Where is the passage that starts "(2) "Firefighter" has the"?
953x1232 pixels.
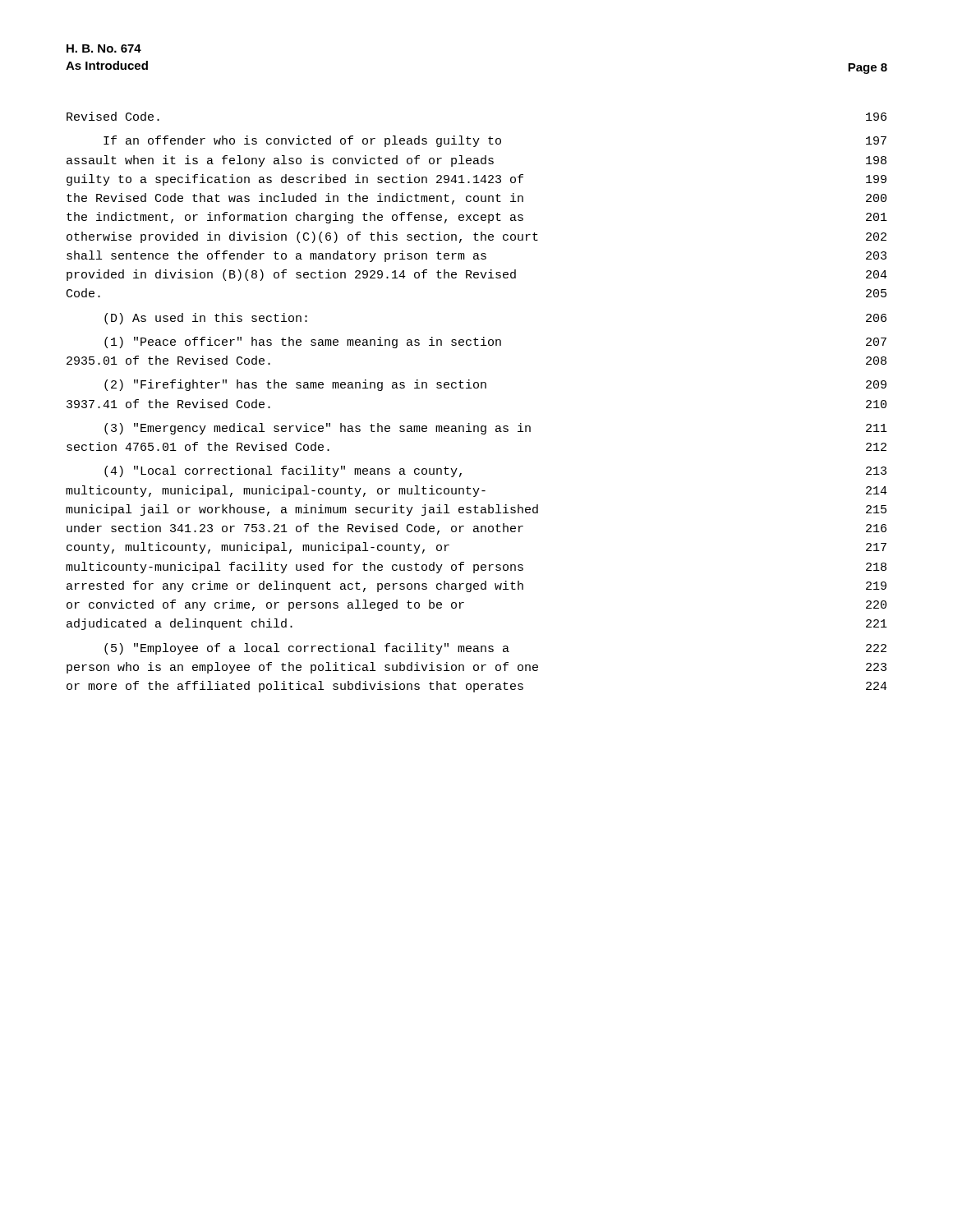(476, 395)
